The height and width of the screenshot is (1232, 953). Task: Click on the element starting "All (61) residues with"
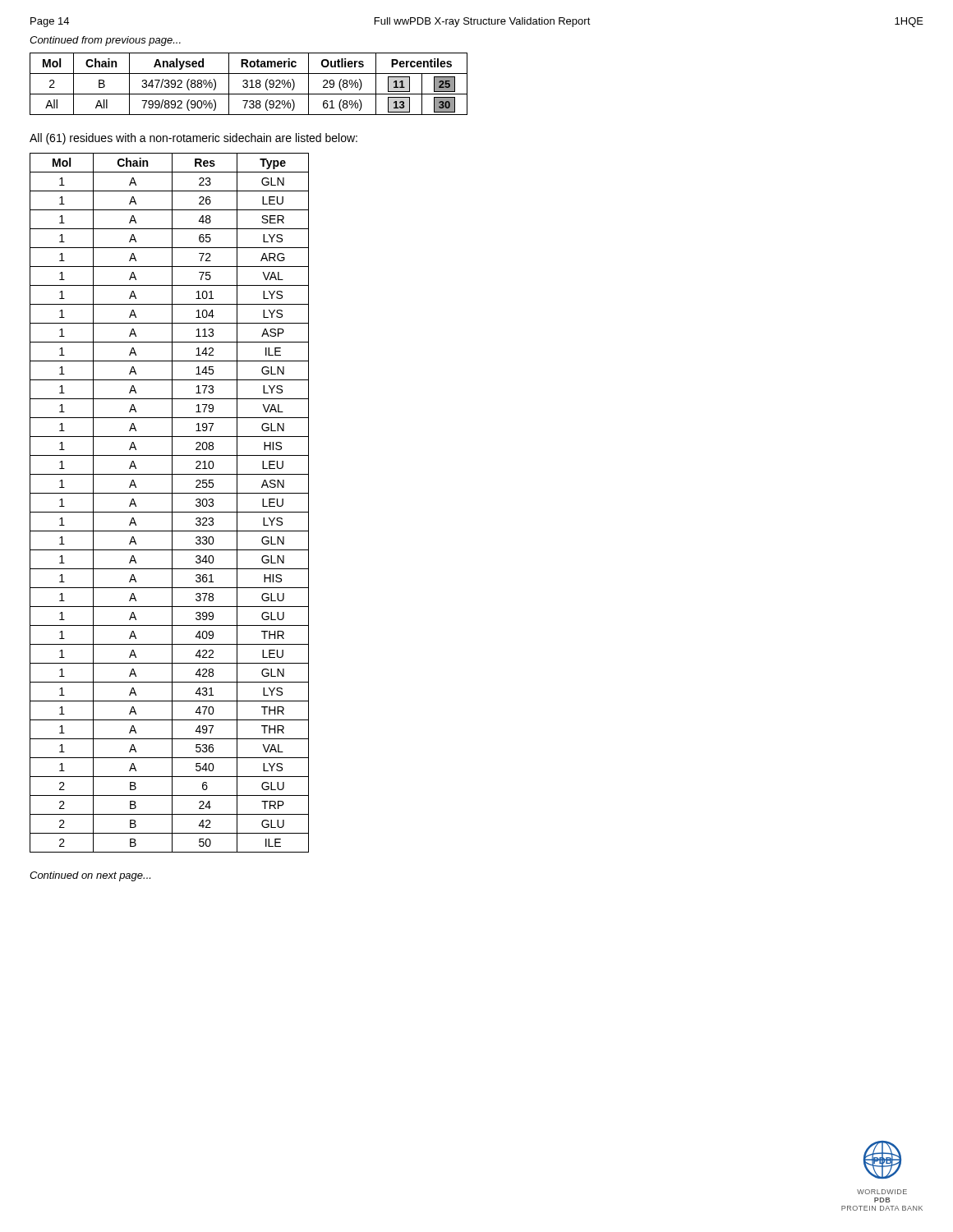click(x=194, y=138)
